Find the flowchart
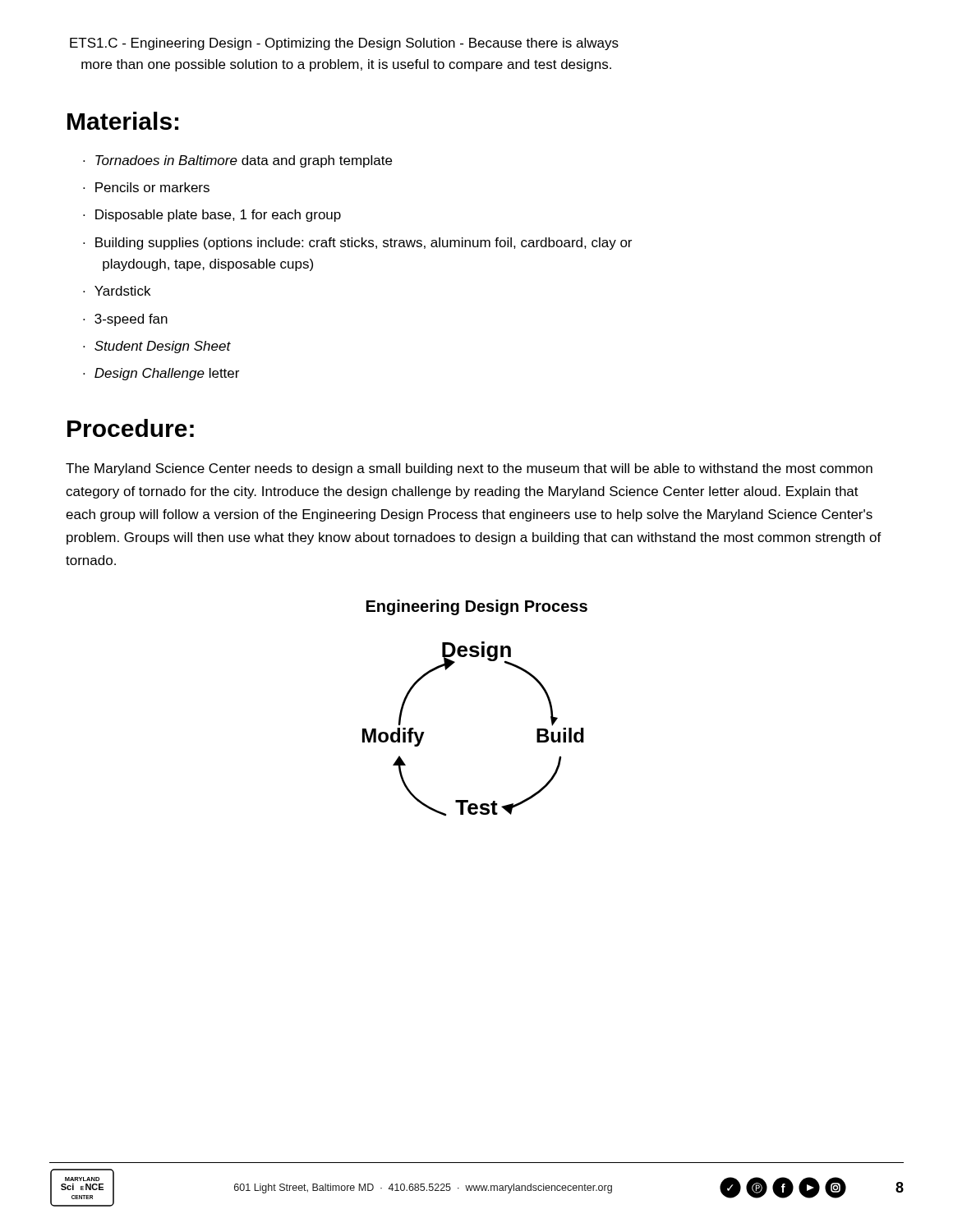Viewport: 953px width, 1232px height. coord(476,726)
